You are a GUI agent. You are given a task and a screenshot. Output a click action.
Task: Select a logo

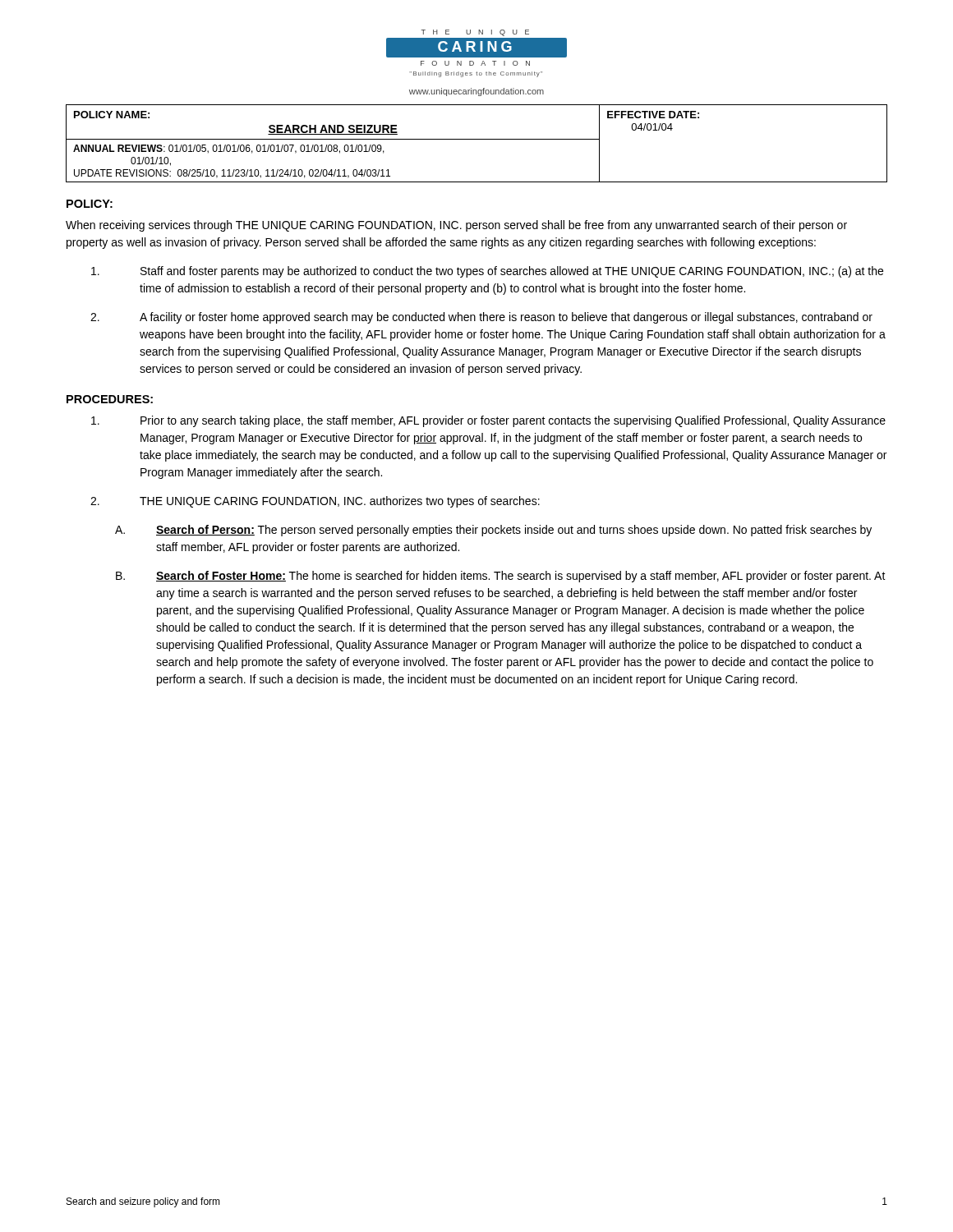point(476,60)
